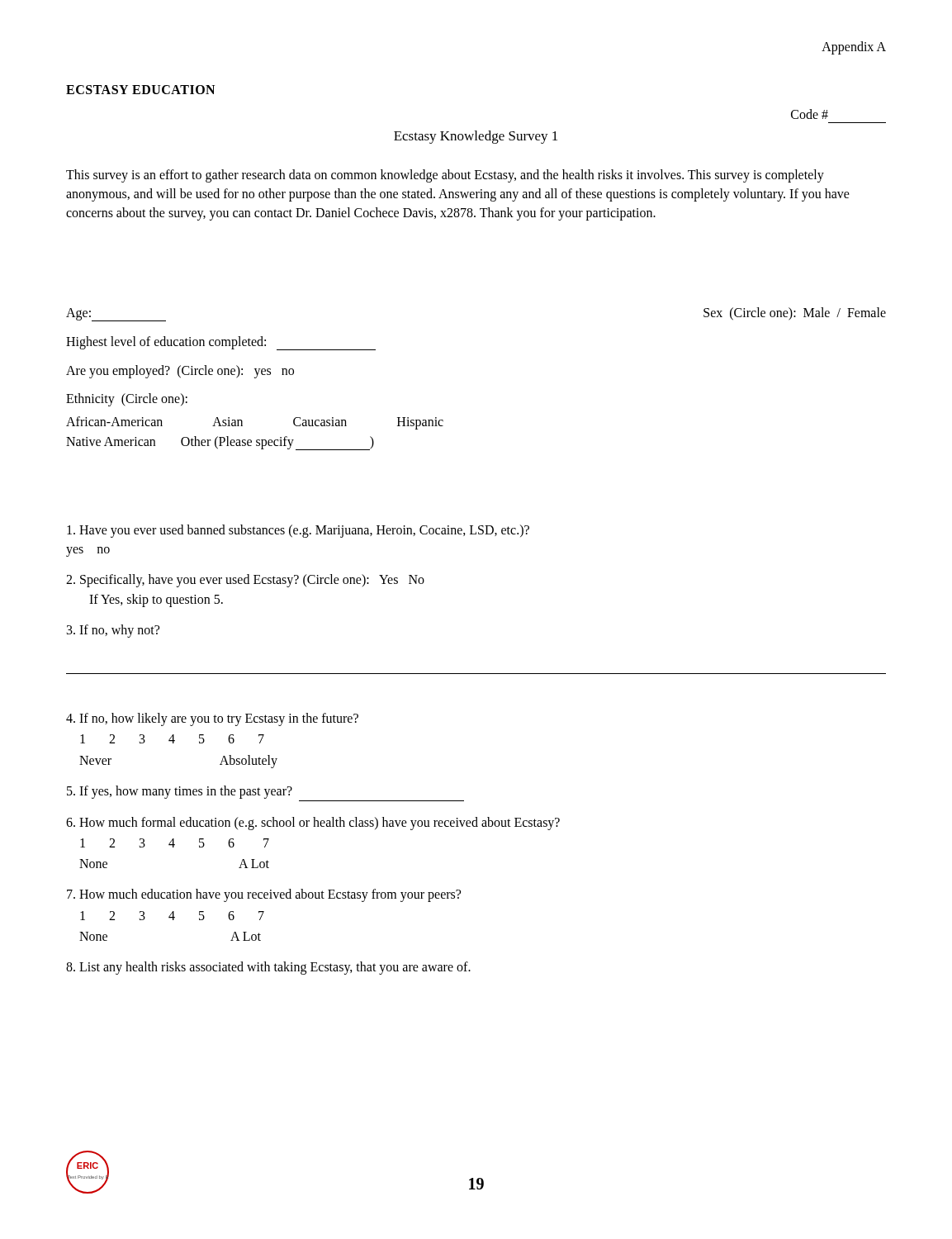Point to the passage starting "African-American Asian Caucasian Hispanic"
The height and width of the screenshot is (1239, 952).
[118, 423]
